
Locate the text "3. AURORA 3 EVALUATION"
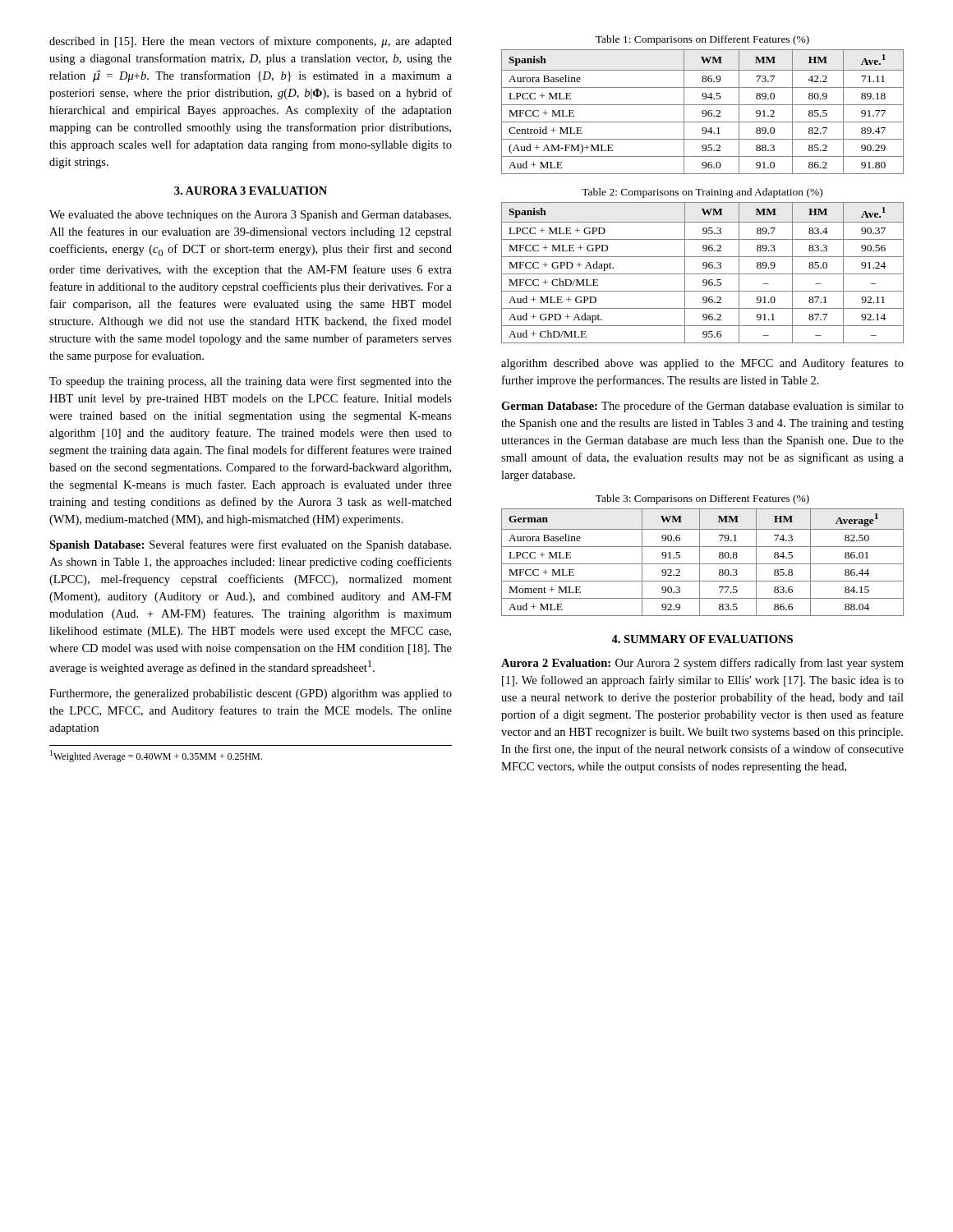[x=251, y=191]
